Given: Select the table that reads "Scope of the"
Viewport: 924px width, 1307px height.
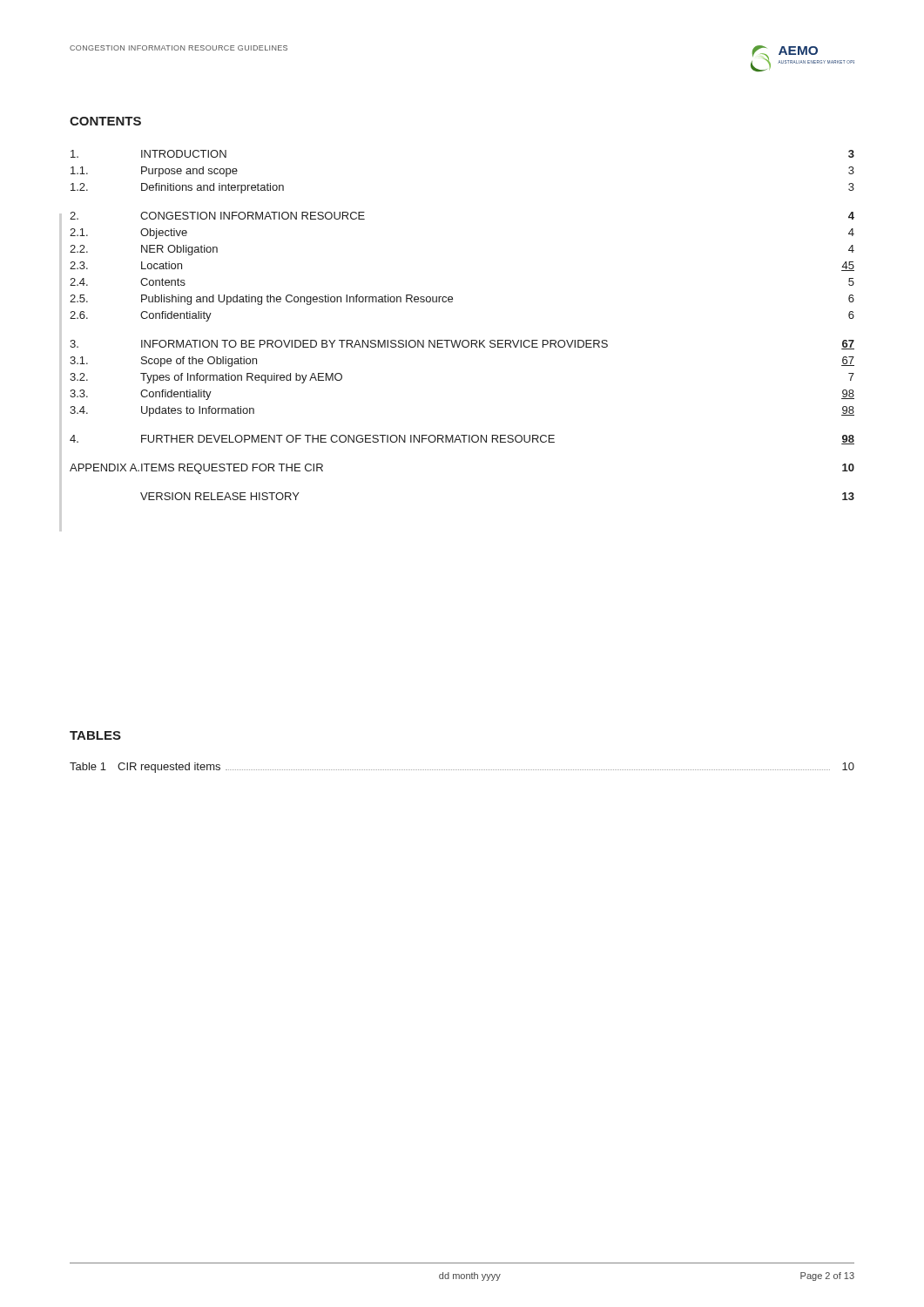Looking at the screenshot, I should pyautogui.click(x=462, y=325).
